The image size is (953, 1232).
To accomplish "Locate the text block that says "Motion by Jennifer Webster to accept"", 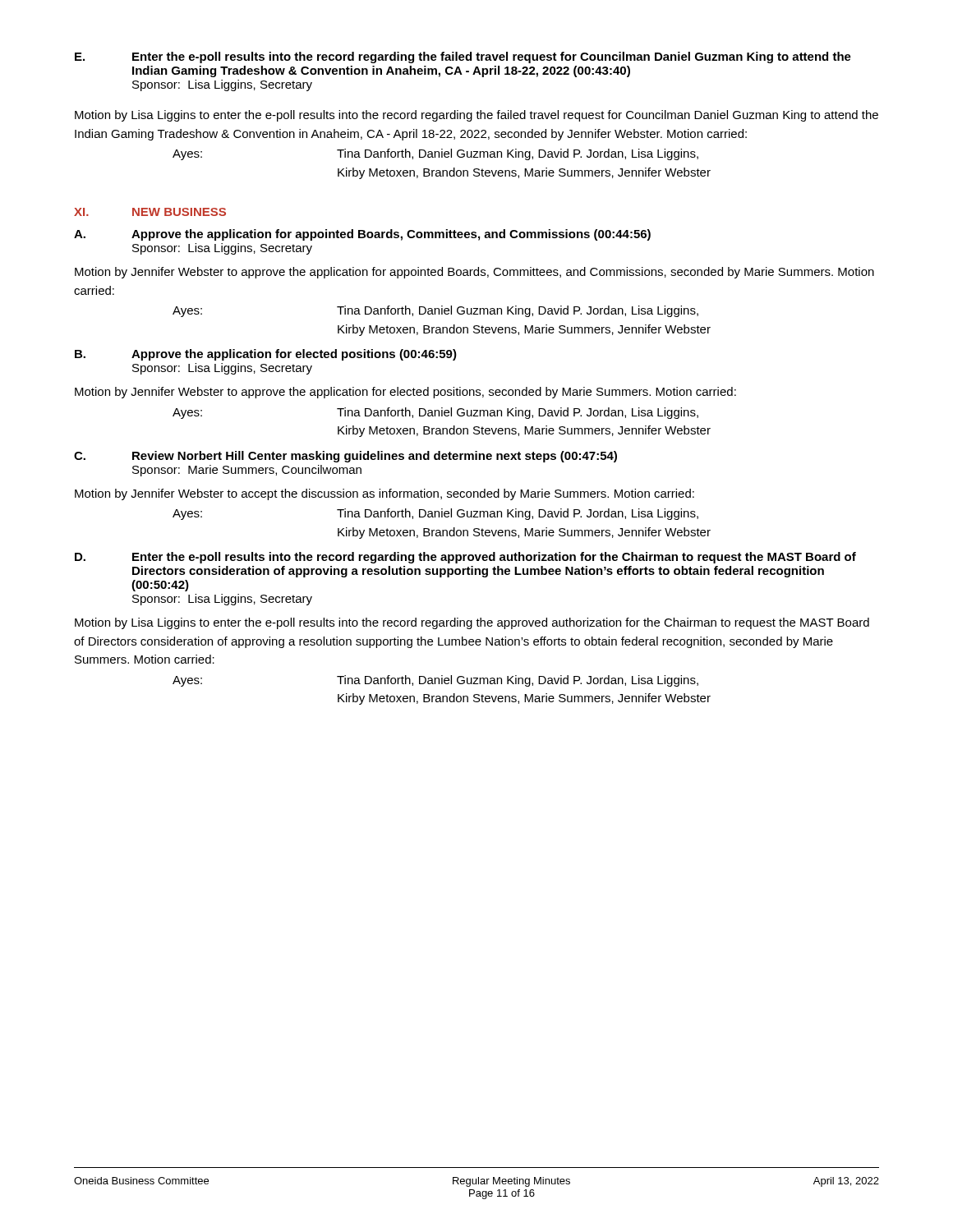I will pyautogui.click(x=476, y=513).
